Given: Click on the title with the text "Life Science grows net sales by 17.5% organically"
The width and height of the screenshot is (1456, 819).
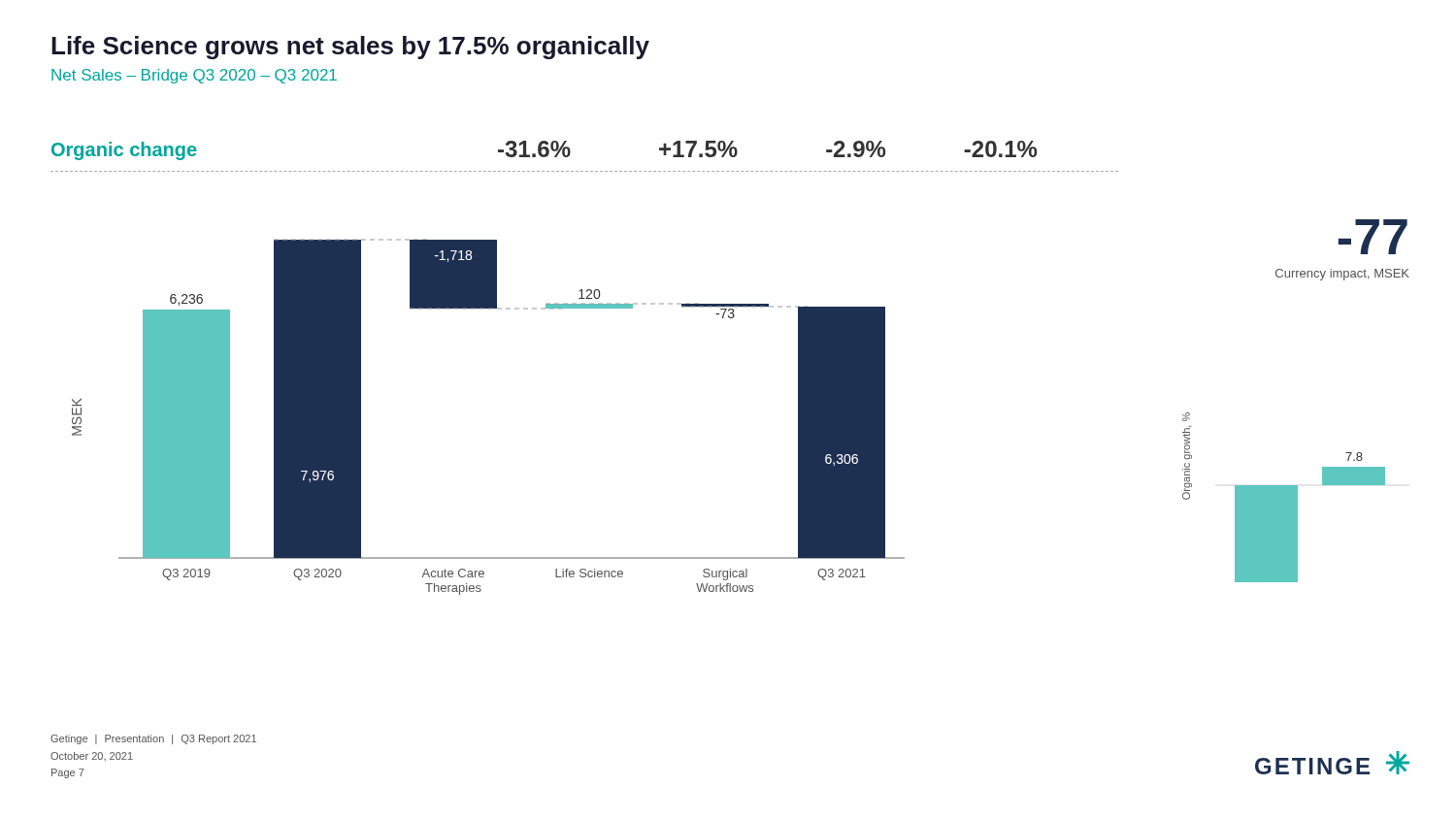Looking at the screenshot, I should 350,46.
